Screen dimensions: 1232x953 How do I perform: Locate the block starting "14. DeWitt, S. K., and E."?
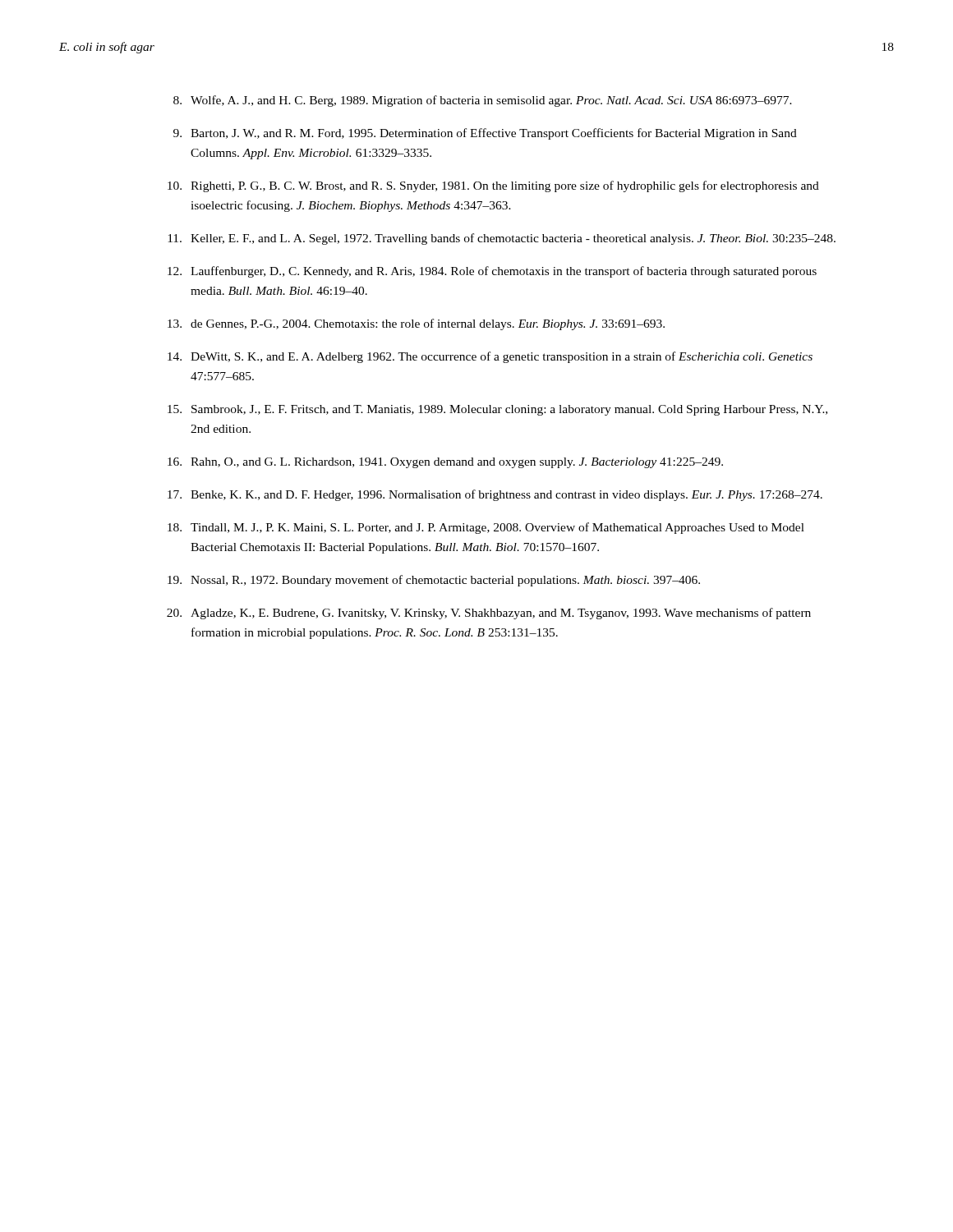(493, 366)
